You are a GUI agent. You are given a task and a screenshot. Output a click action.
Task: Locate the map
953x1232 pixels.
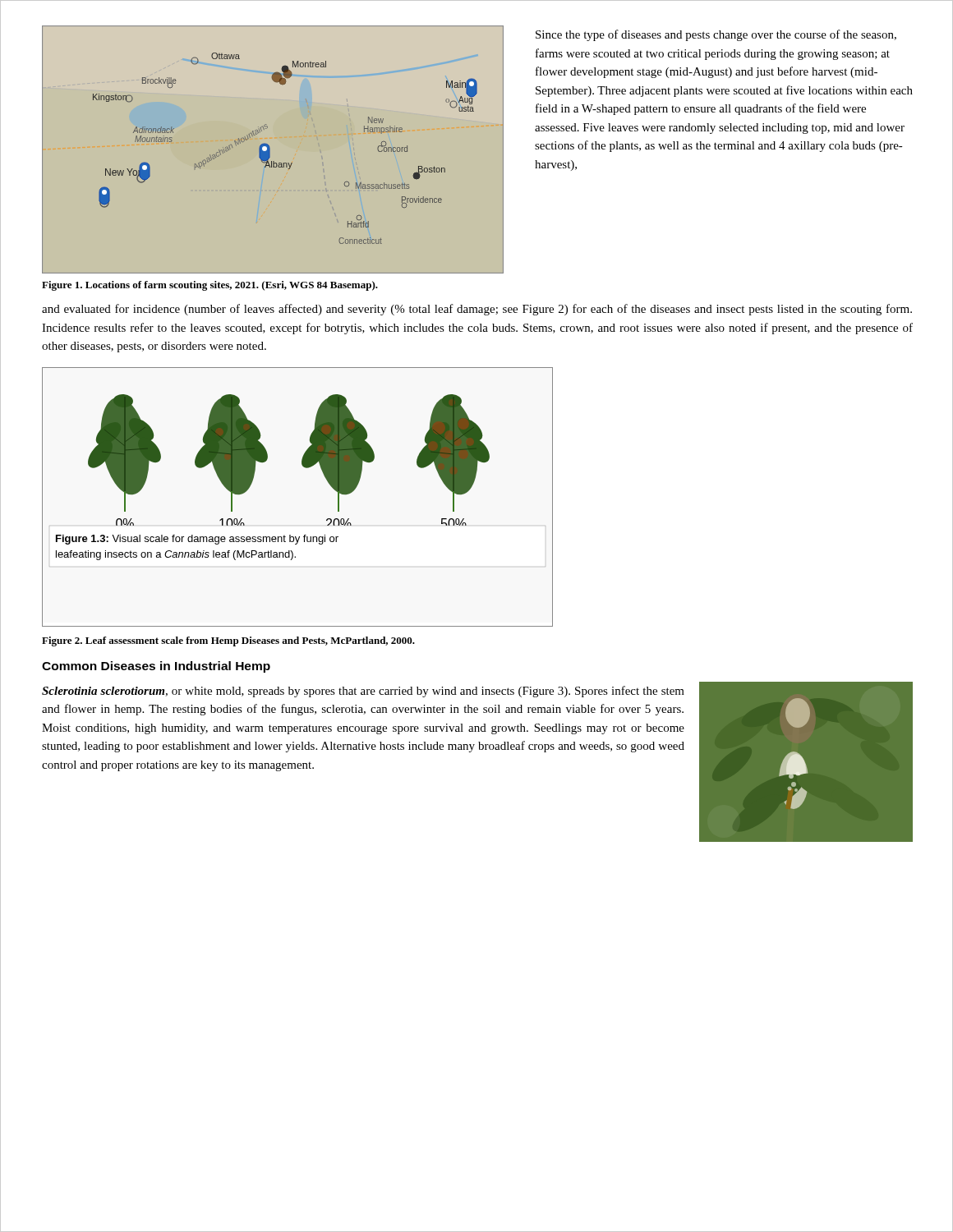coord(273,150)
